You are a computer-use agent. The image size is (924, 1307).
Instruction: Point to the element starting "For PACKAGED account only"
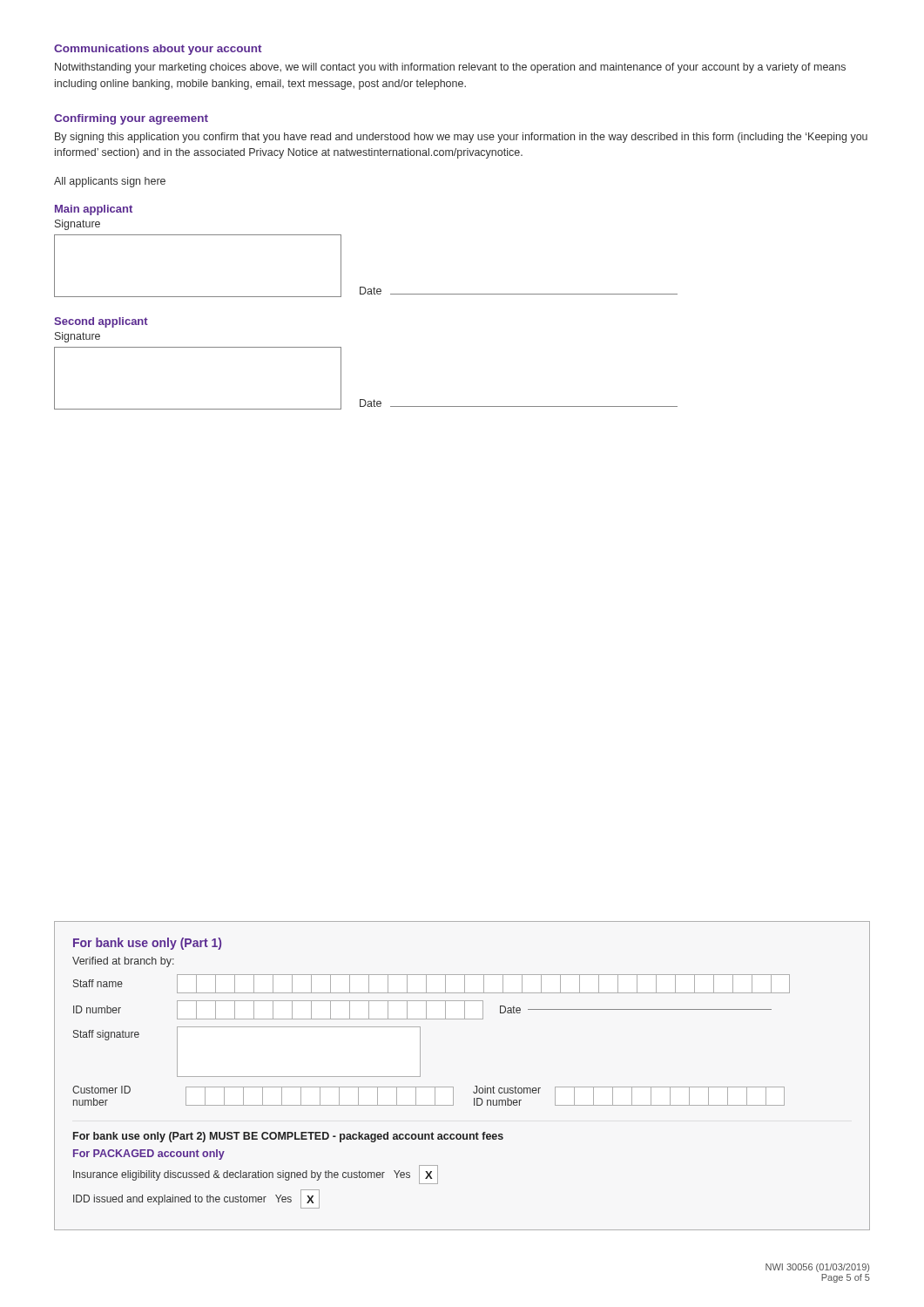[x=148, y=1154]
